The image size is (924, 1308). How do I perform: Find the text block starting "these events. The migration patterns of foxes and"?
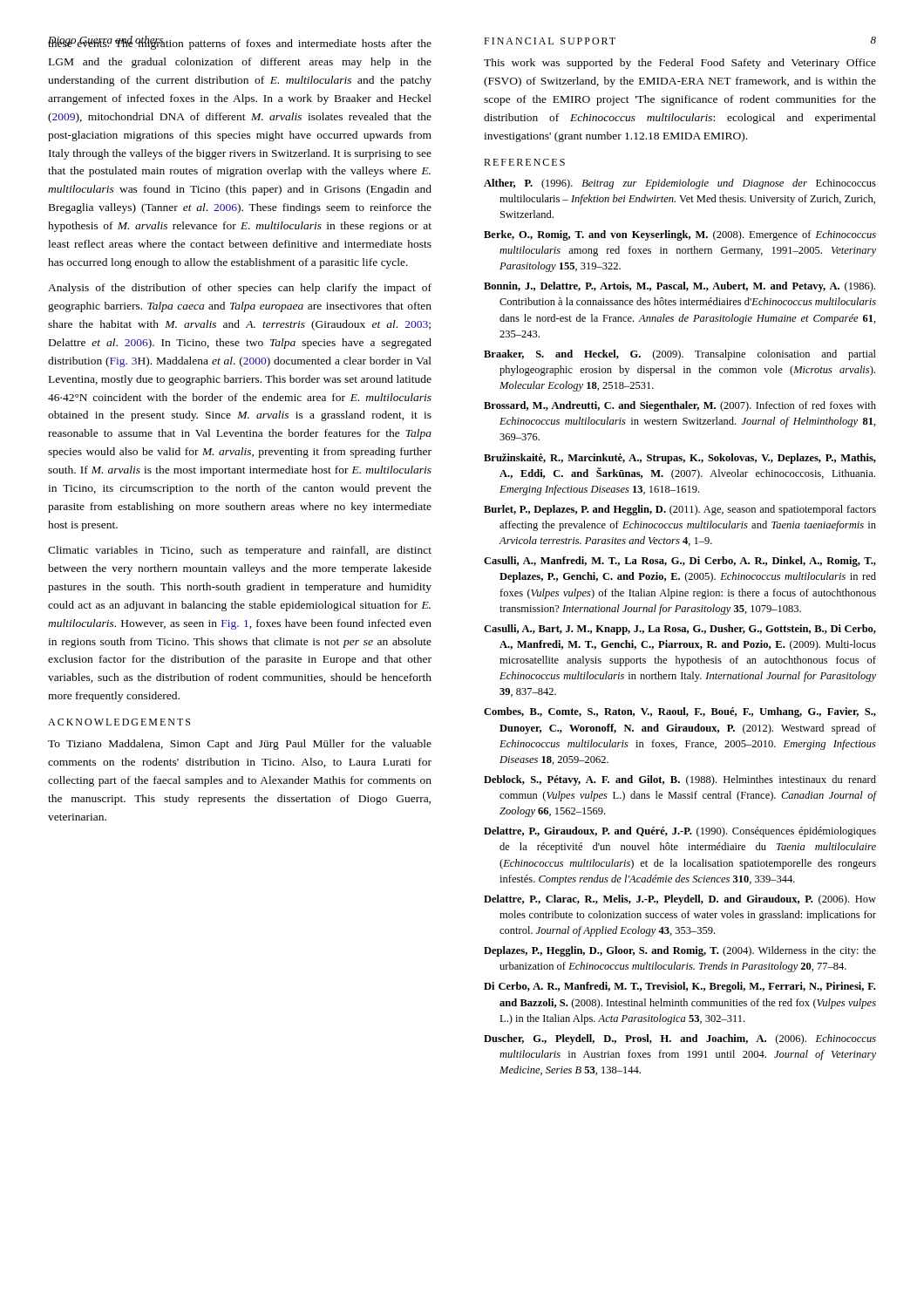tap(240, 153)
